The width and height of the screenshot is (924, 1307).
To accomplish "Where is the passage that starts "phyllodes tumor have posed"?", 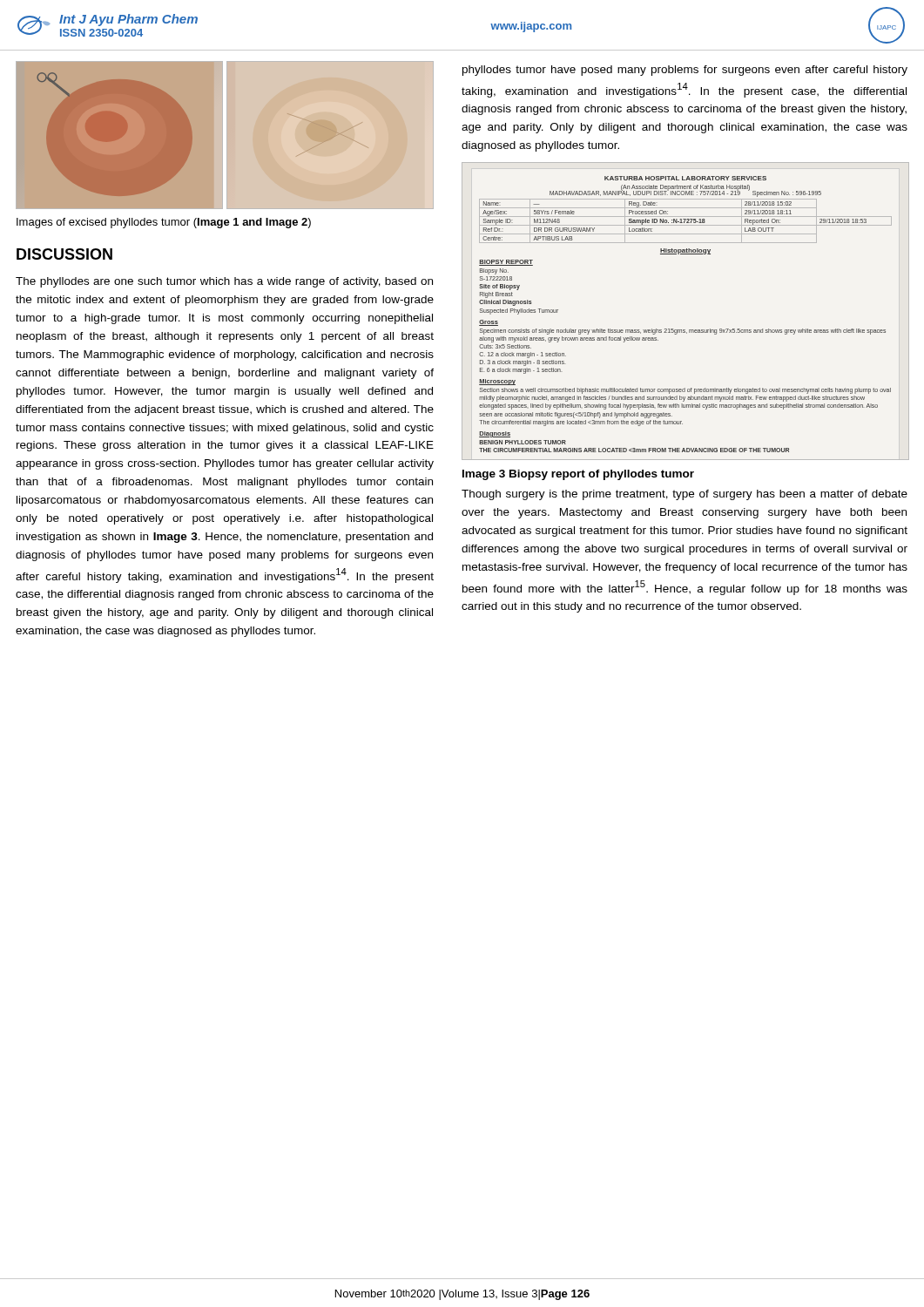I will (x=684, y=107).
